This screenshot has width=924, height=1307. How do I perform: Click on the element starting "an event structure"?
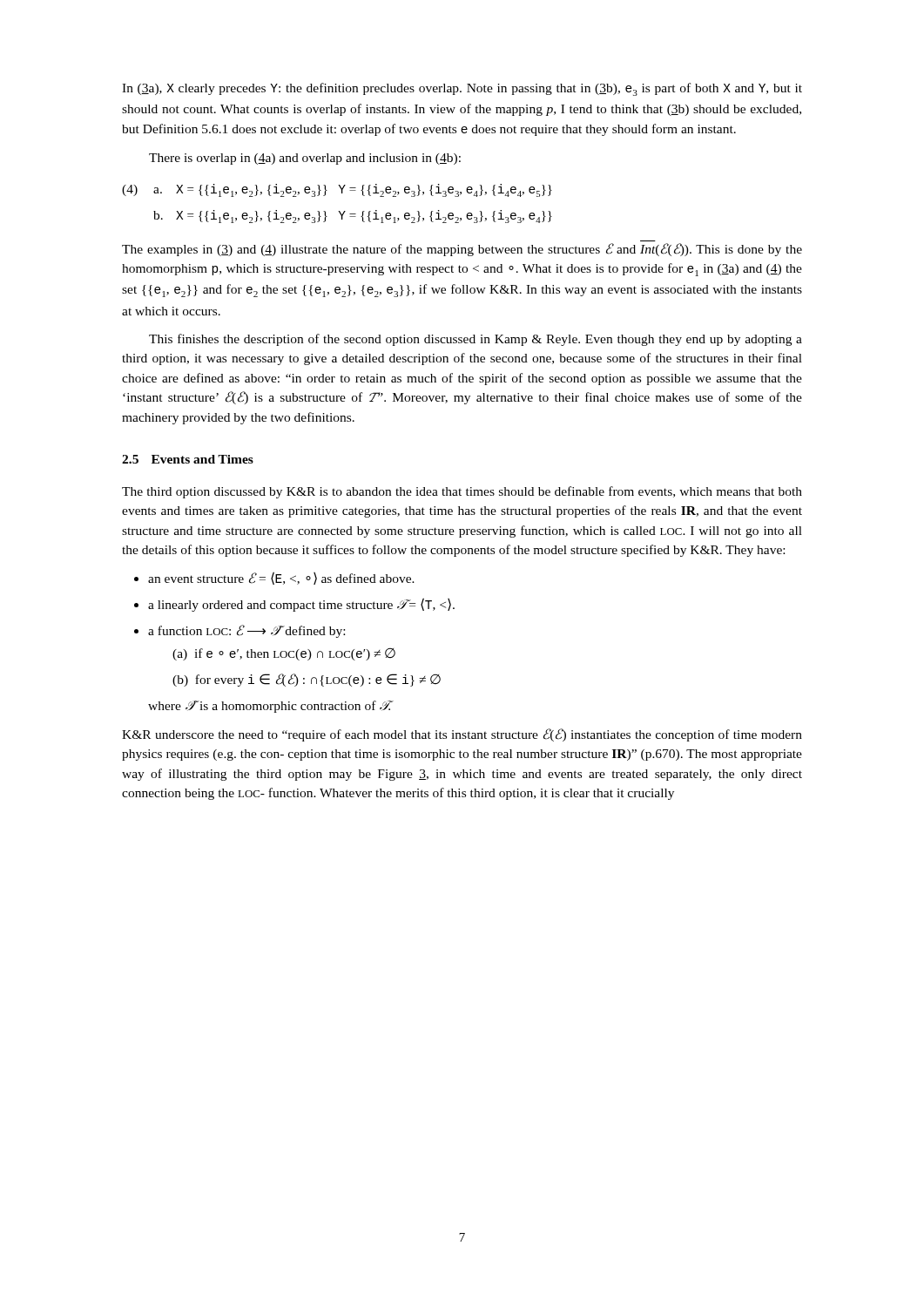coord(281,578)
